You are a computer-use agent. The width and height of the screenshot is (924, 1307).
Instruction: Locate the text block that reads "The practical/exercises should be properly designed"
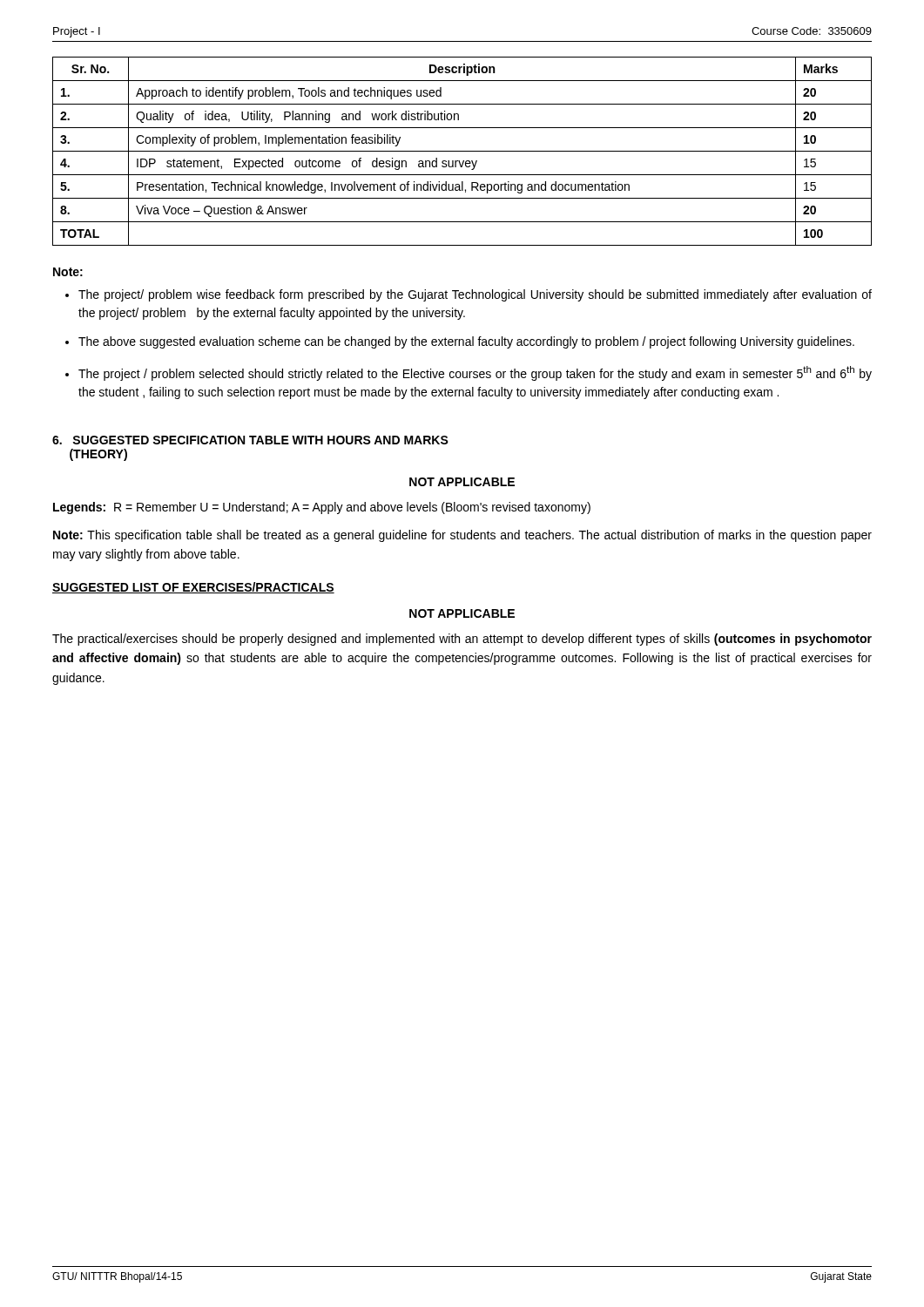(x=462, y=658)
